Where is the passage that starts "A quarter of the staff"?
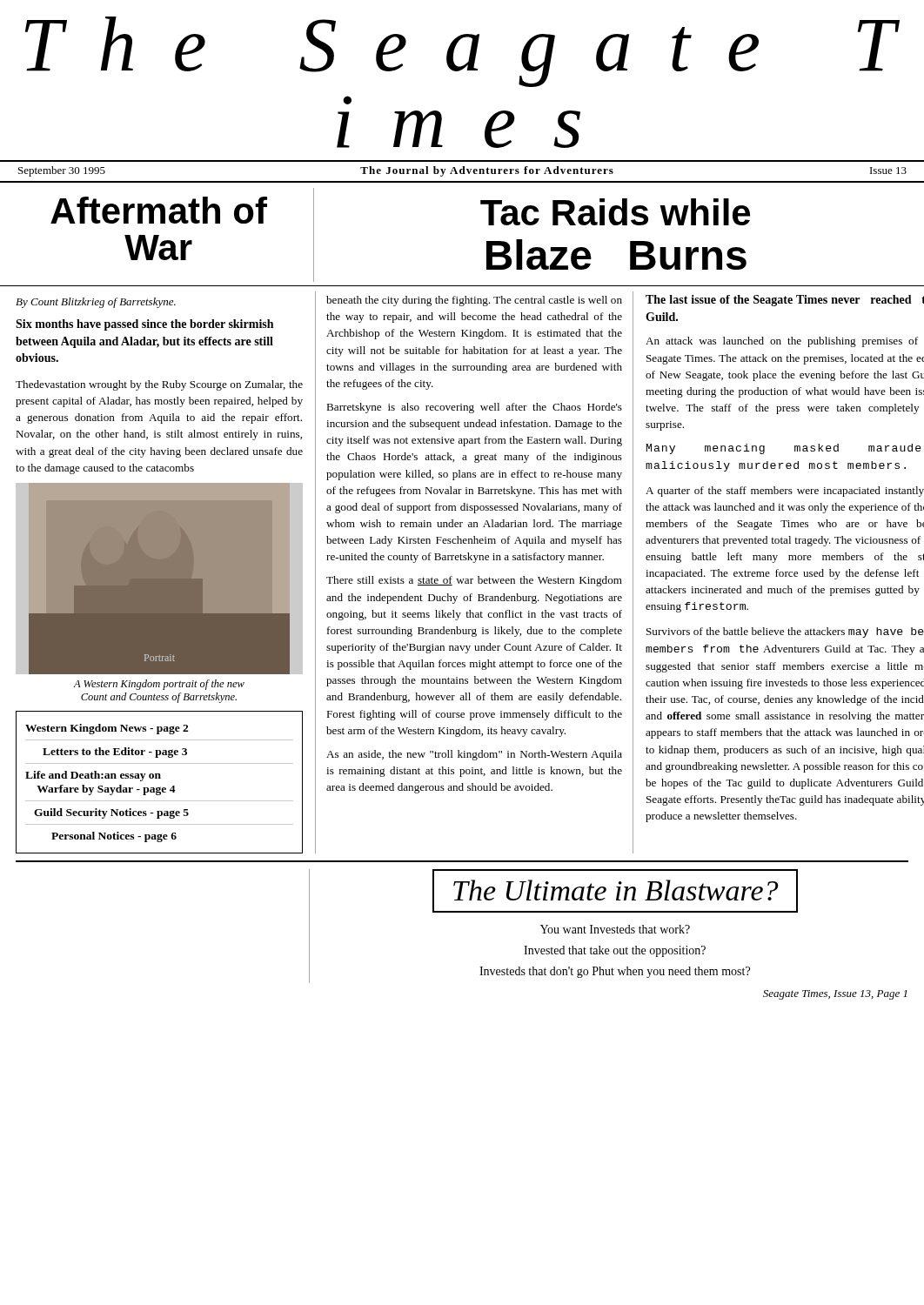Screen dimensions: 1305x924 (x=785, y=548)
